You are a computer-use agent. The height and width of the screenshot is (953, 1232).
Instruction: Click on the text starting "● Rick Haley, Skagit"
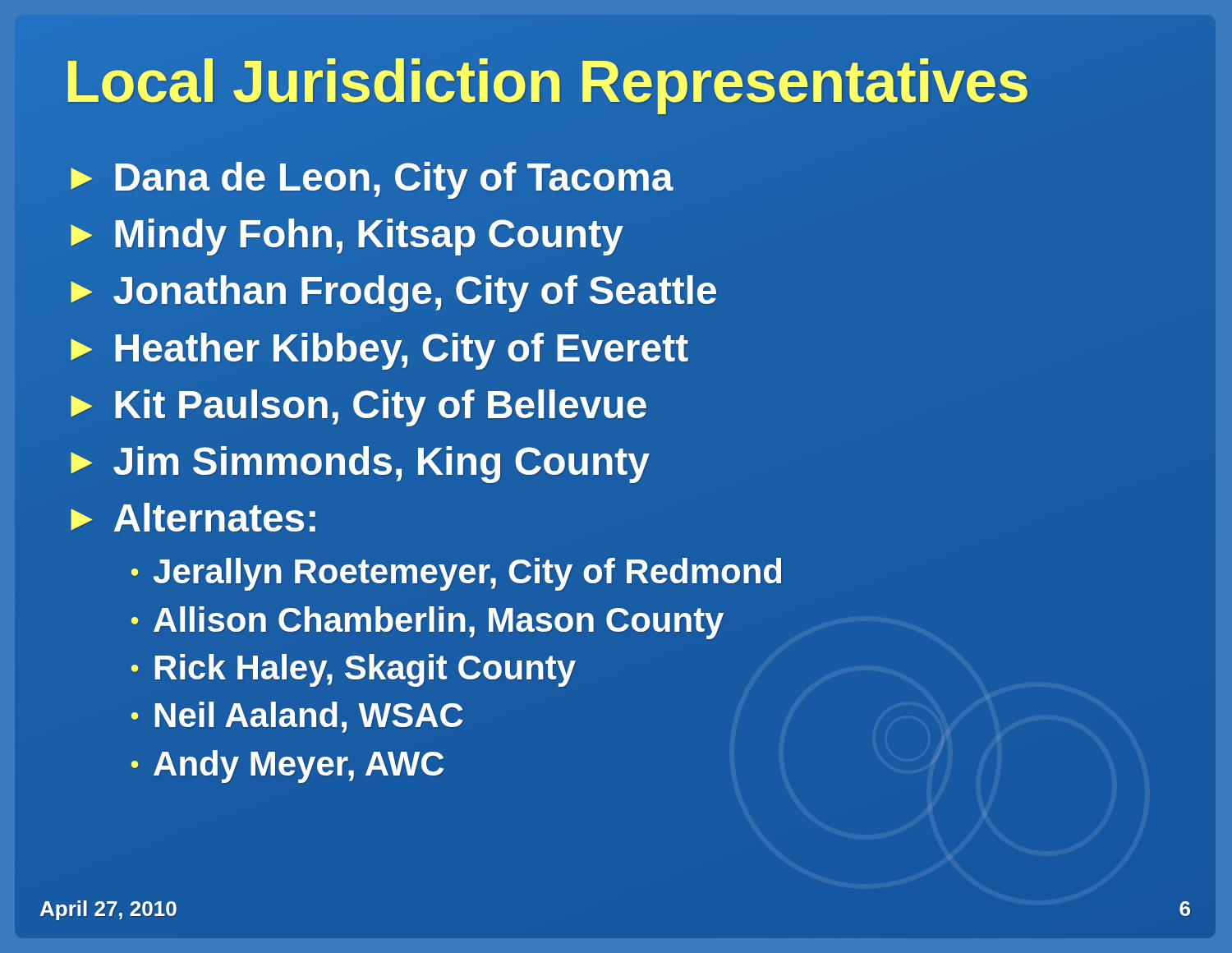pos(353,668)
